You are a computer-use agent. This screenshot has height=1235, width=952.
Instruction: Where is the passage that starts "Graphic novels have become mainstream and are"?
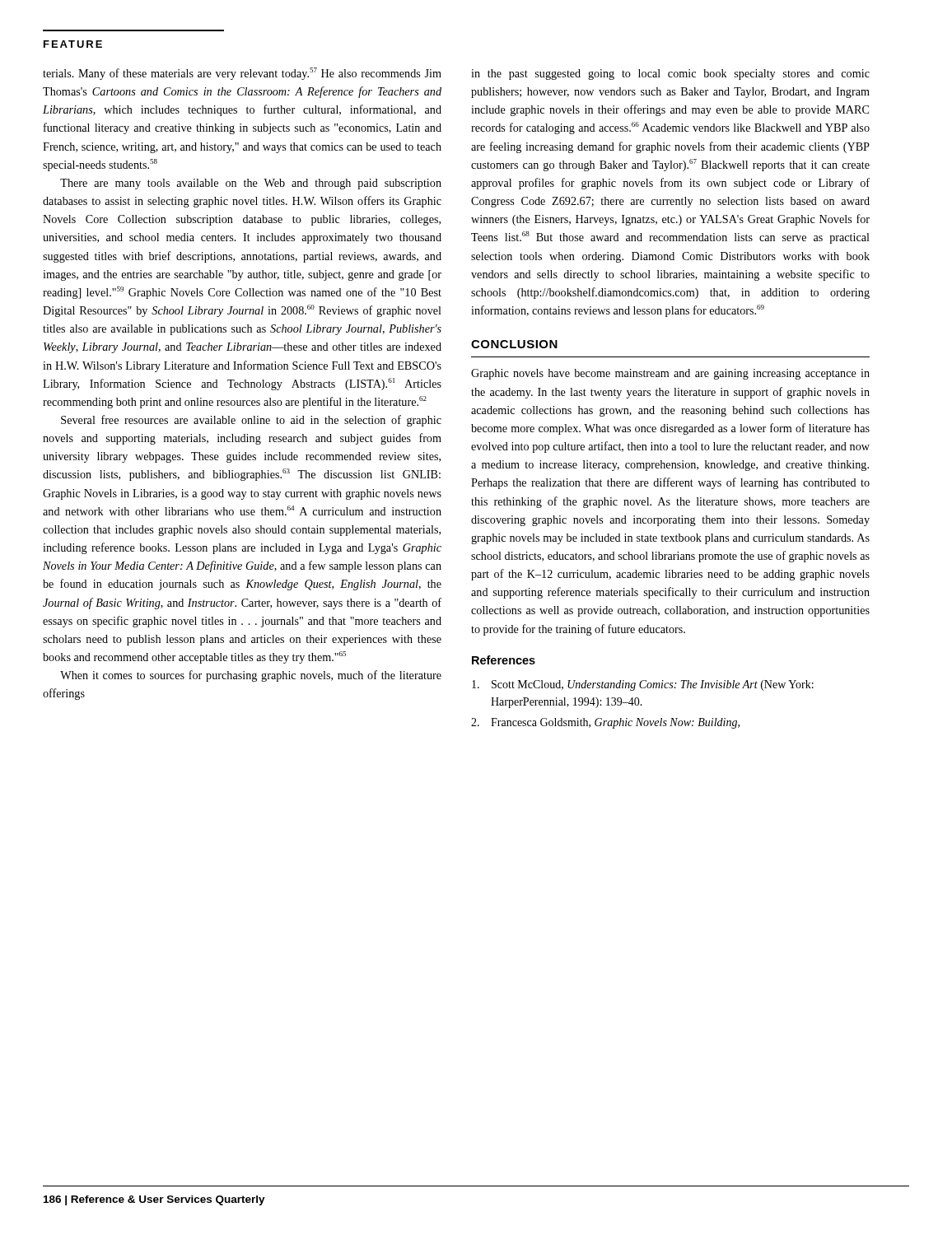pos(670,501)
